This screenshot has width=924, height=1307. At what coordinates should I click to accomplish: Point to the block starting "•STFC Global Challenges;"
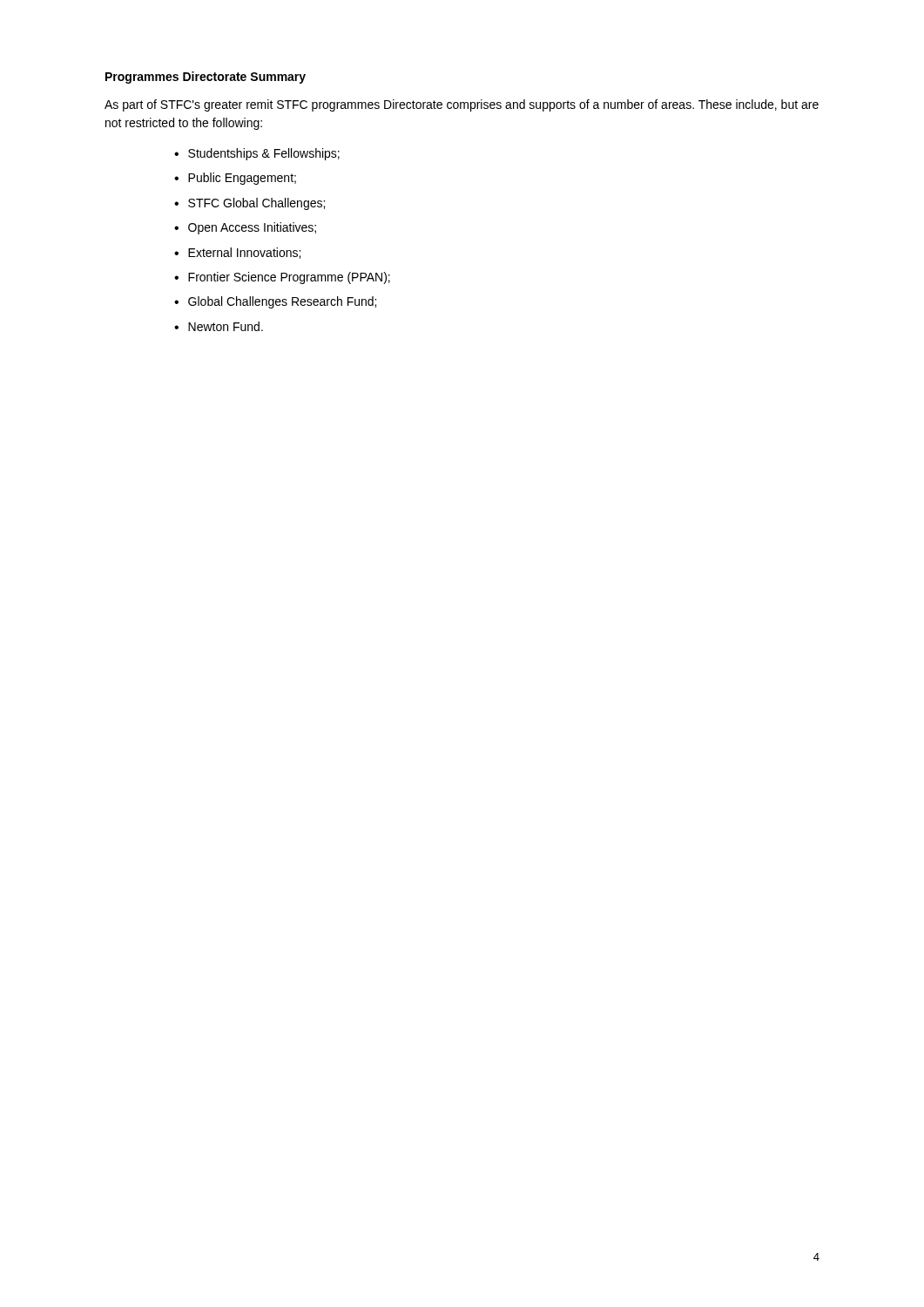pos(250,204)
